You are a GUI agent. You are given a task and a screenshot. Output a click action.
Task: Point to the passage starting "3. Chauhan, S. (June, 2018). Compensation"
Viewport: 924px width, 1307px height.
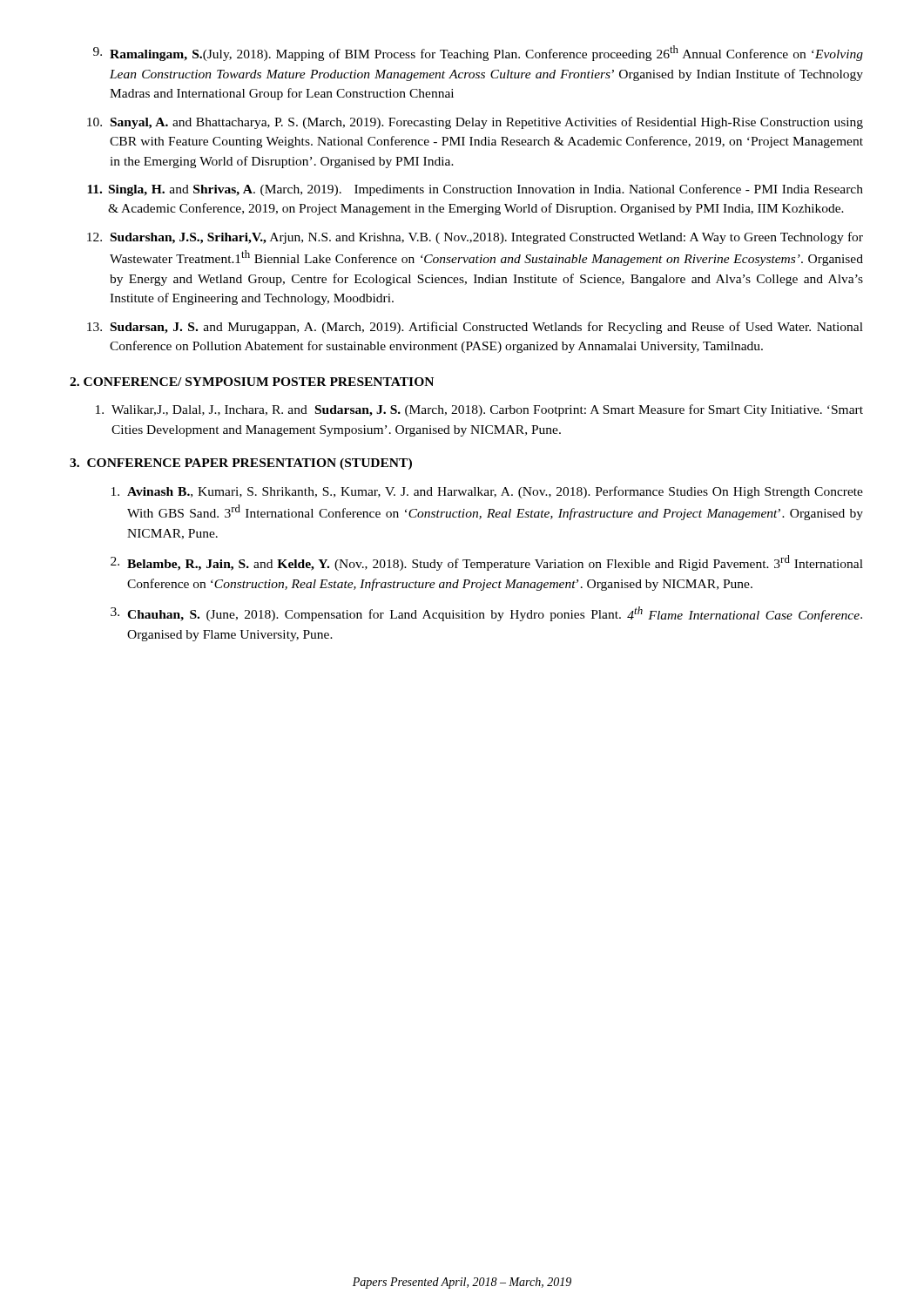(482, 623)
